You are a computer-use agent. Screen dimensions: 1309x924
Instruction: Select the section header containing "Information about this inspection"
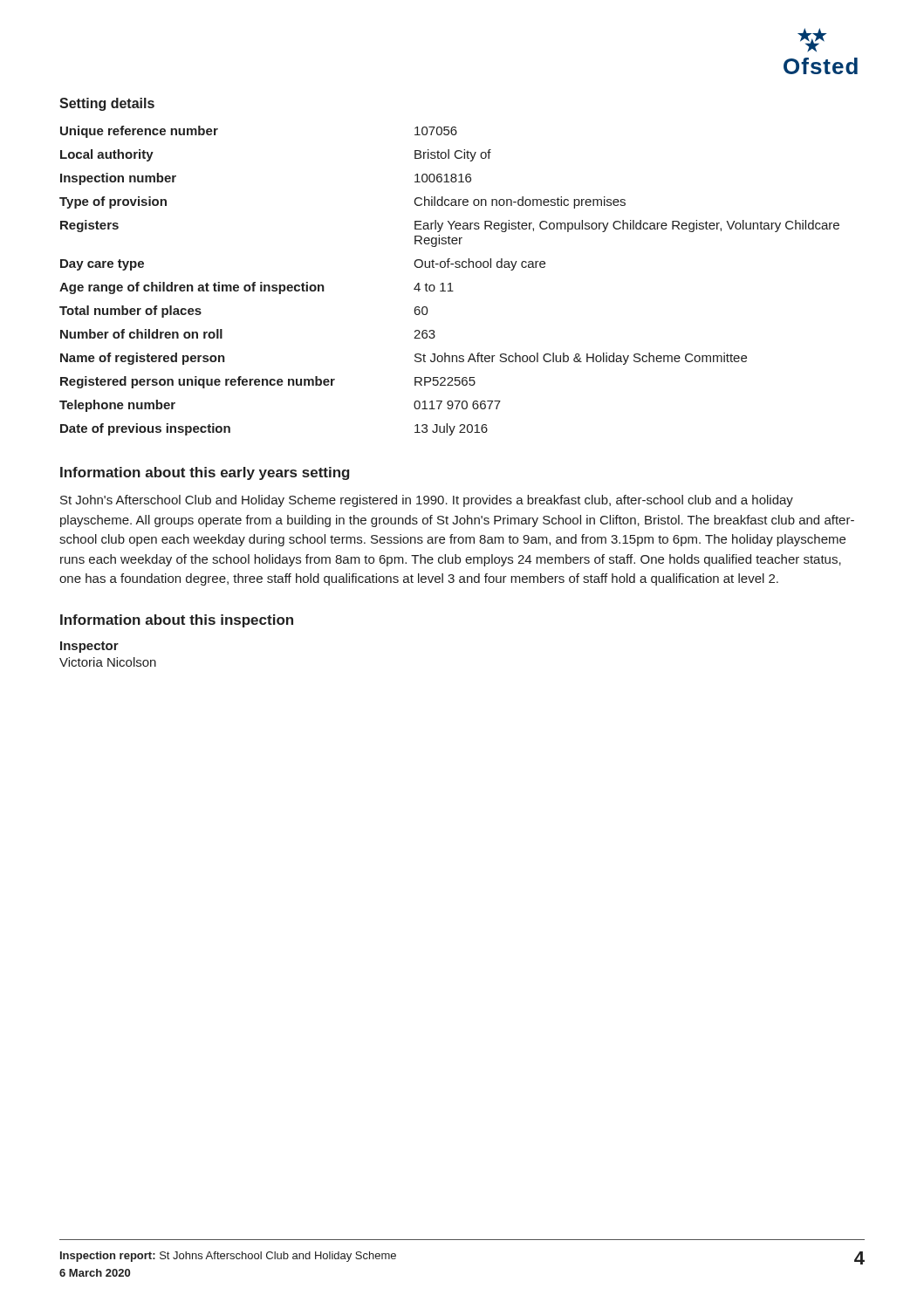click(x=177, y=620)
